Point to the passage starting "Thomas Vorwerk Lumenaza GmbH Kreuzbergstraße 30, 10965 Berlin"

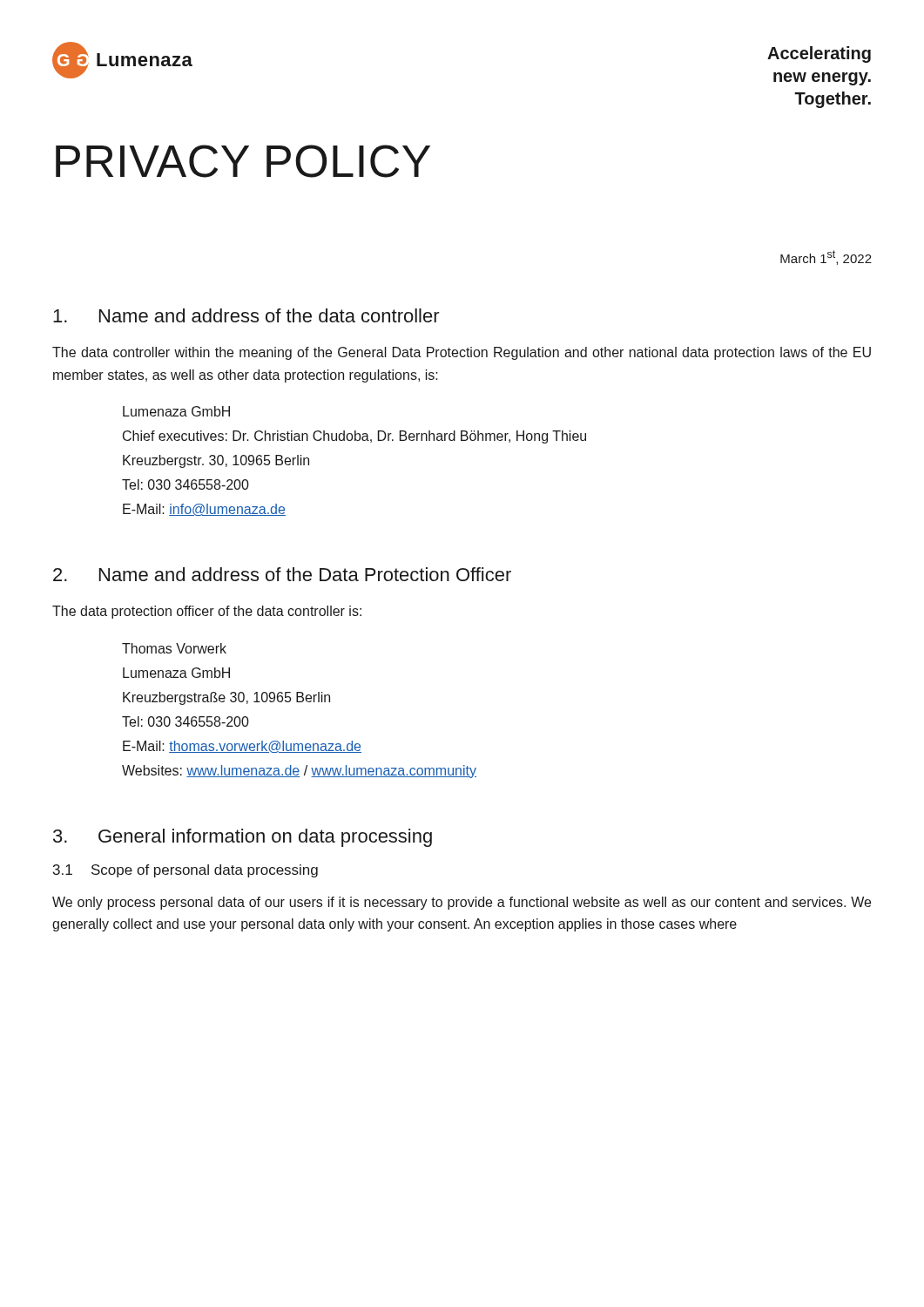click(x=299, y=710)
